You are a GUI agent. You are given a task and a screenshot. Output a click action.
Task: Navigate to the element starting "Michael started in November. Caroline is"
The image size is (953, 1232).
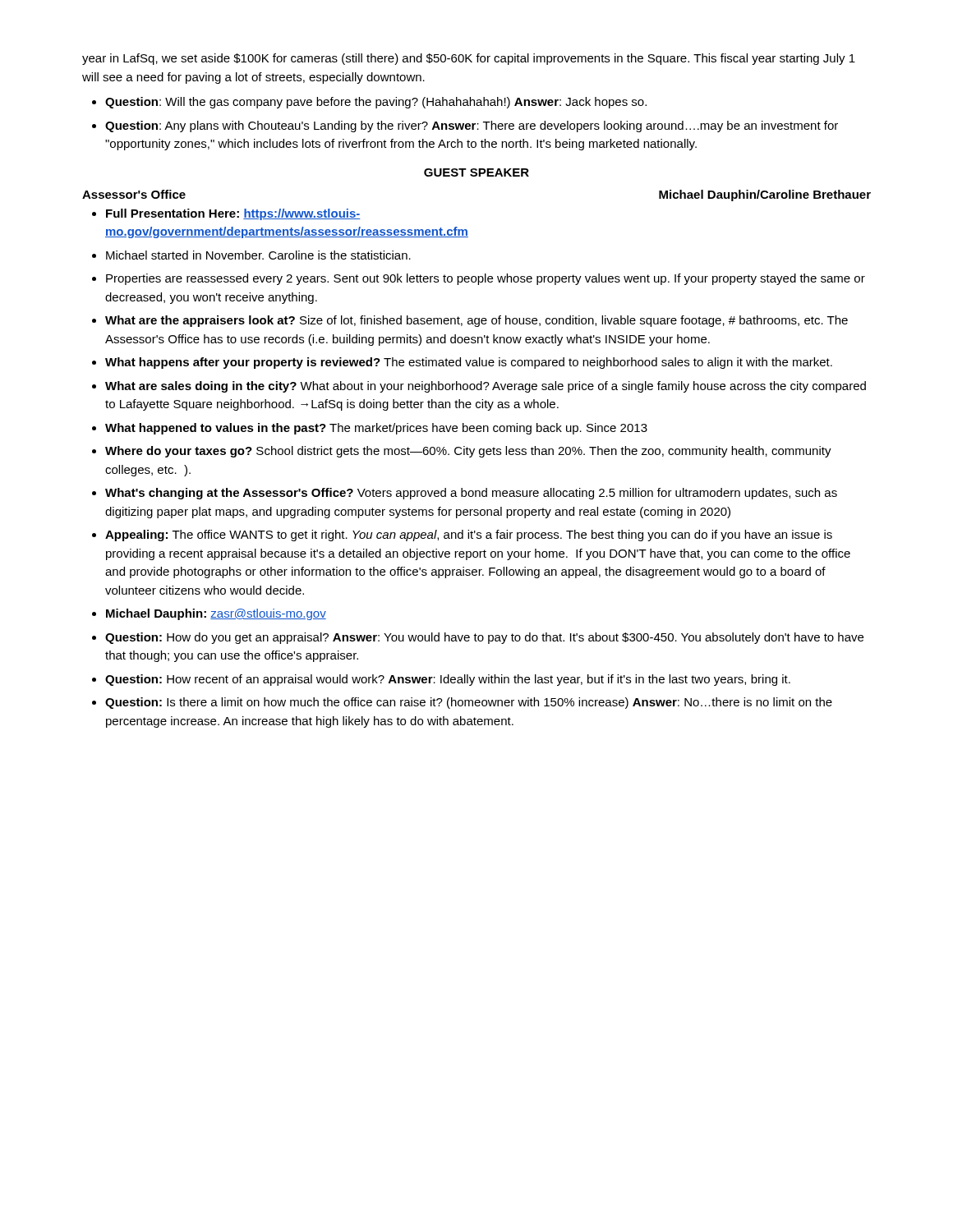(x=258, y=255)
